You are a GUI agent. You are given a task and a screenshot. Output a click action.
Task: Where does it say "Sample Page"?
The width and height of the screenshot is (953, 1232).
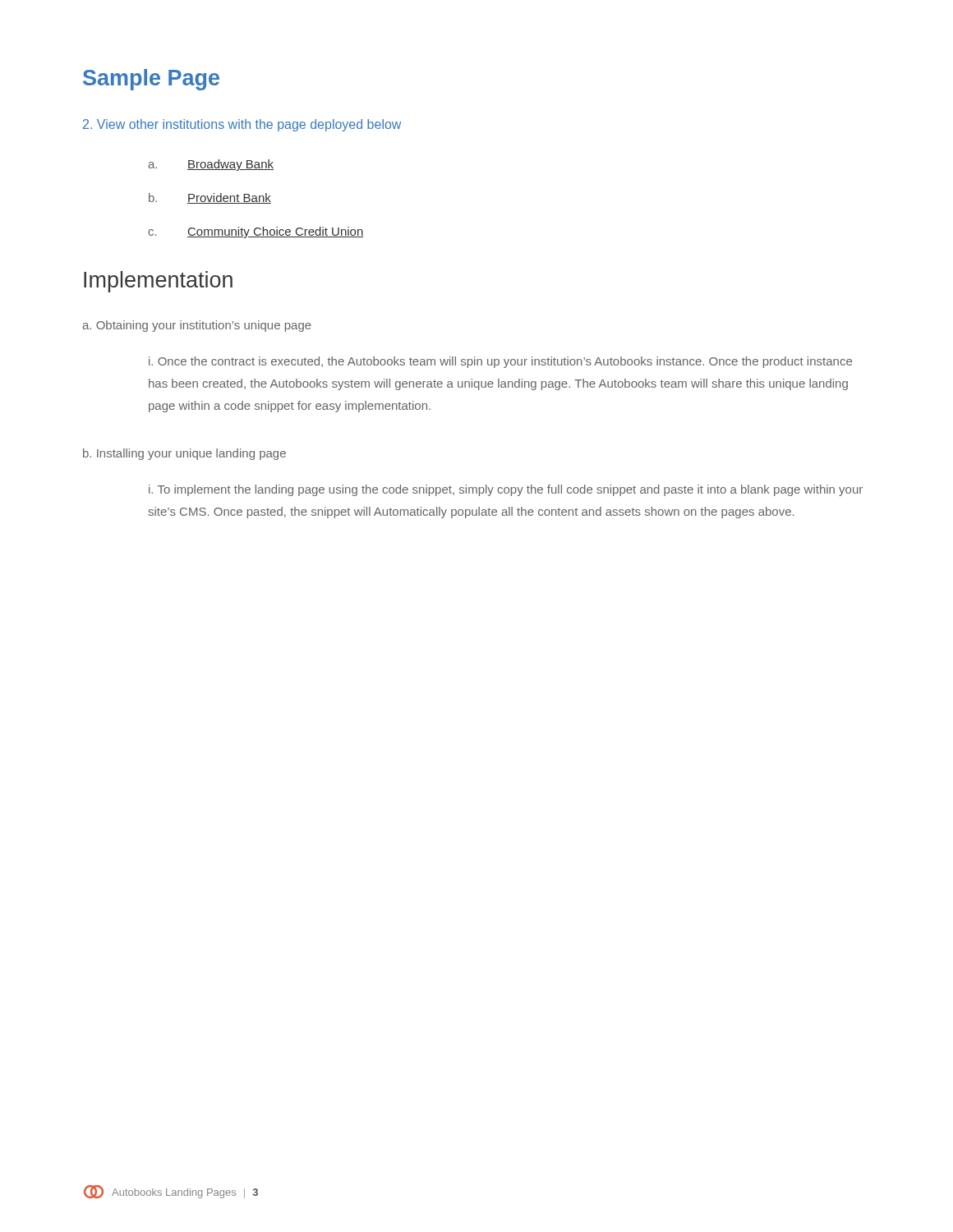click(151, 78)
